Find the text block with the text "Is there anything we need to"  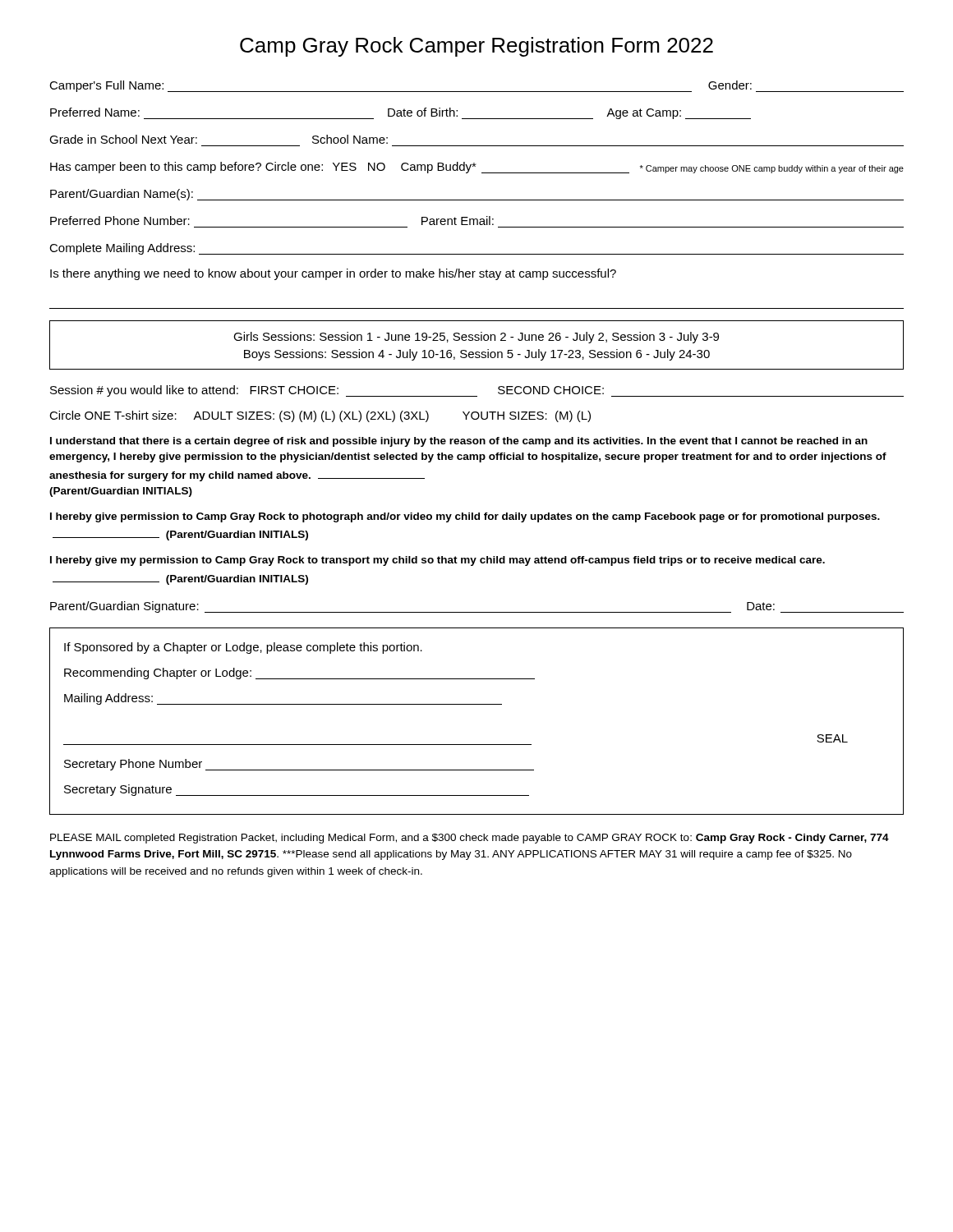[x=333, y=273]
